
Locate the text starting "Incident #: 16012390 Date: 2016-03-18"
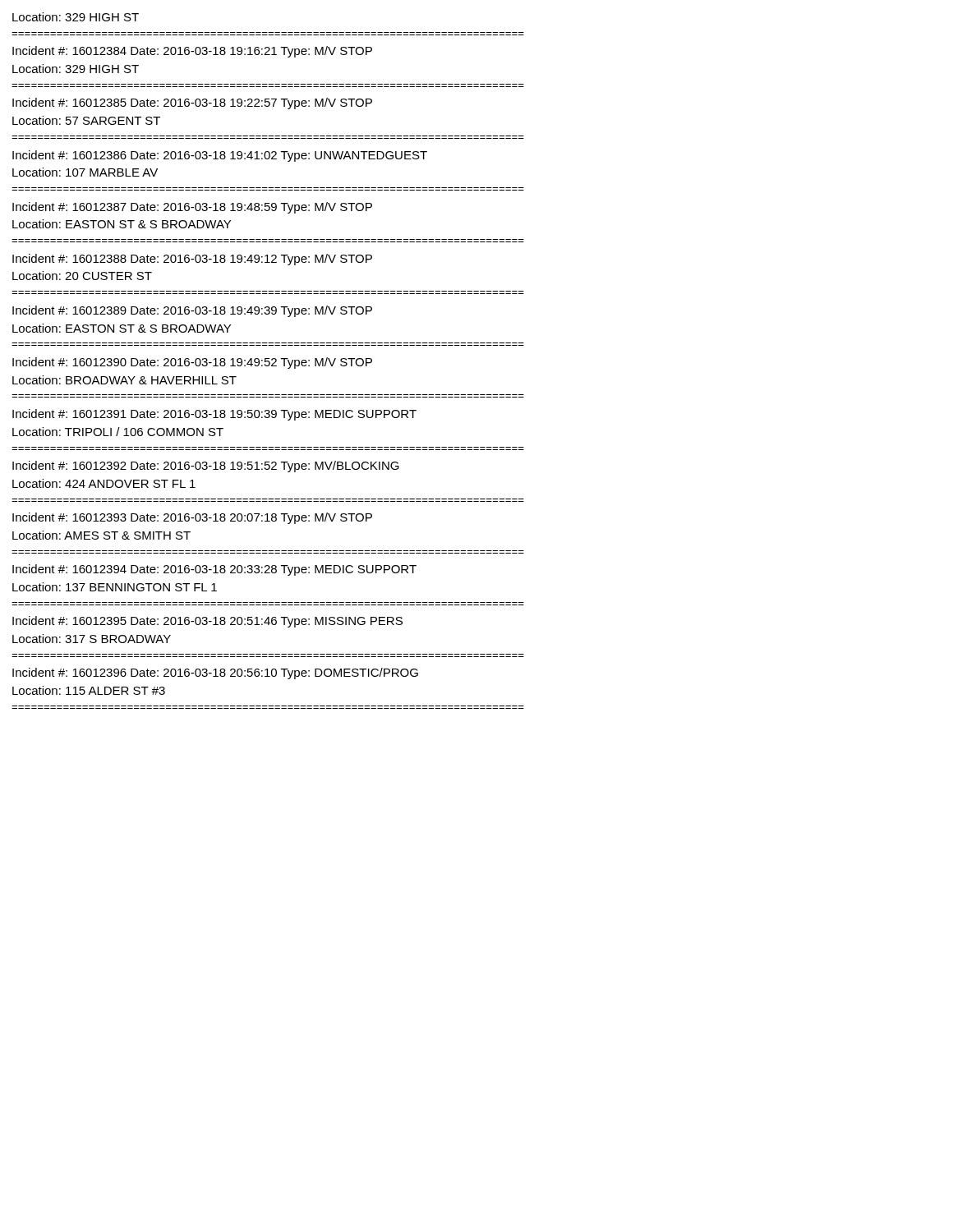click(x=192, y=371)
